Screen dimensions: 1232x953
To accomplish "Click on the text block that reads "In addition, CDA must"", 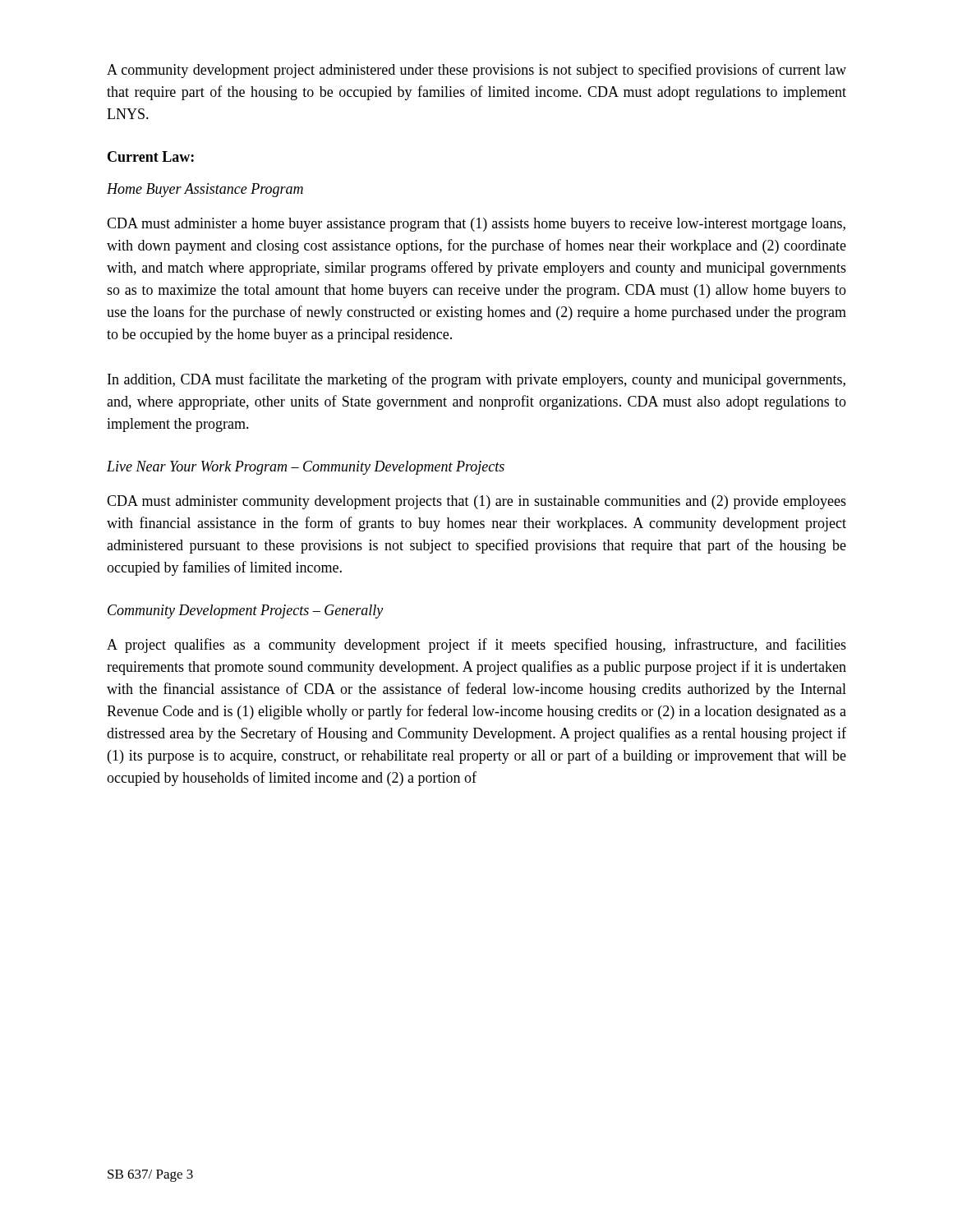I will (476, 402).
